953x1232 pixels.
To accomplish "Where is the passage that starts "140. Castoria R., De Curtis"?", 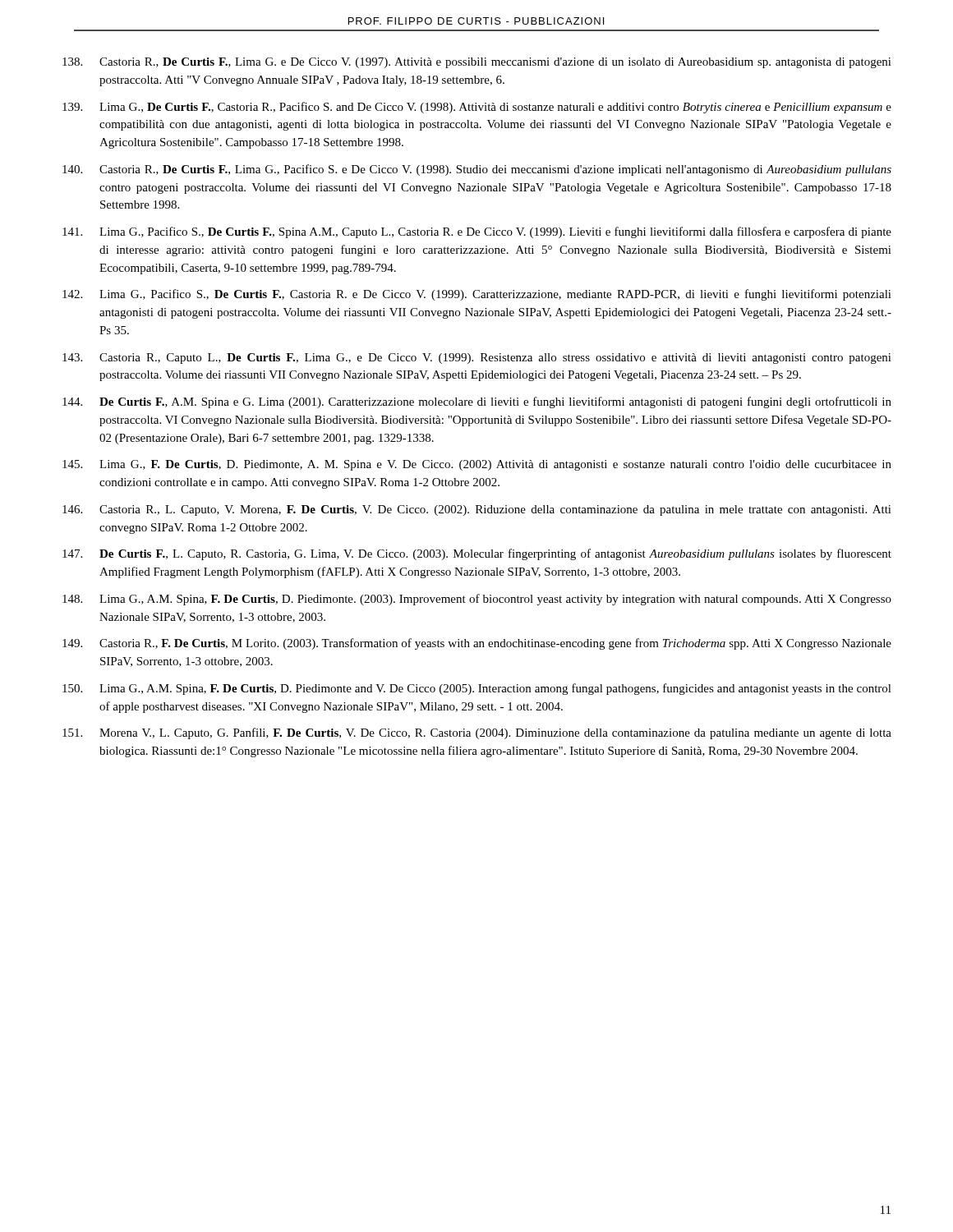I will tap(476, 188).
